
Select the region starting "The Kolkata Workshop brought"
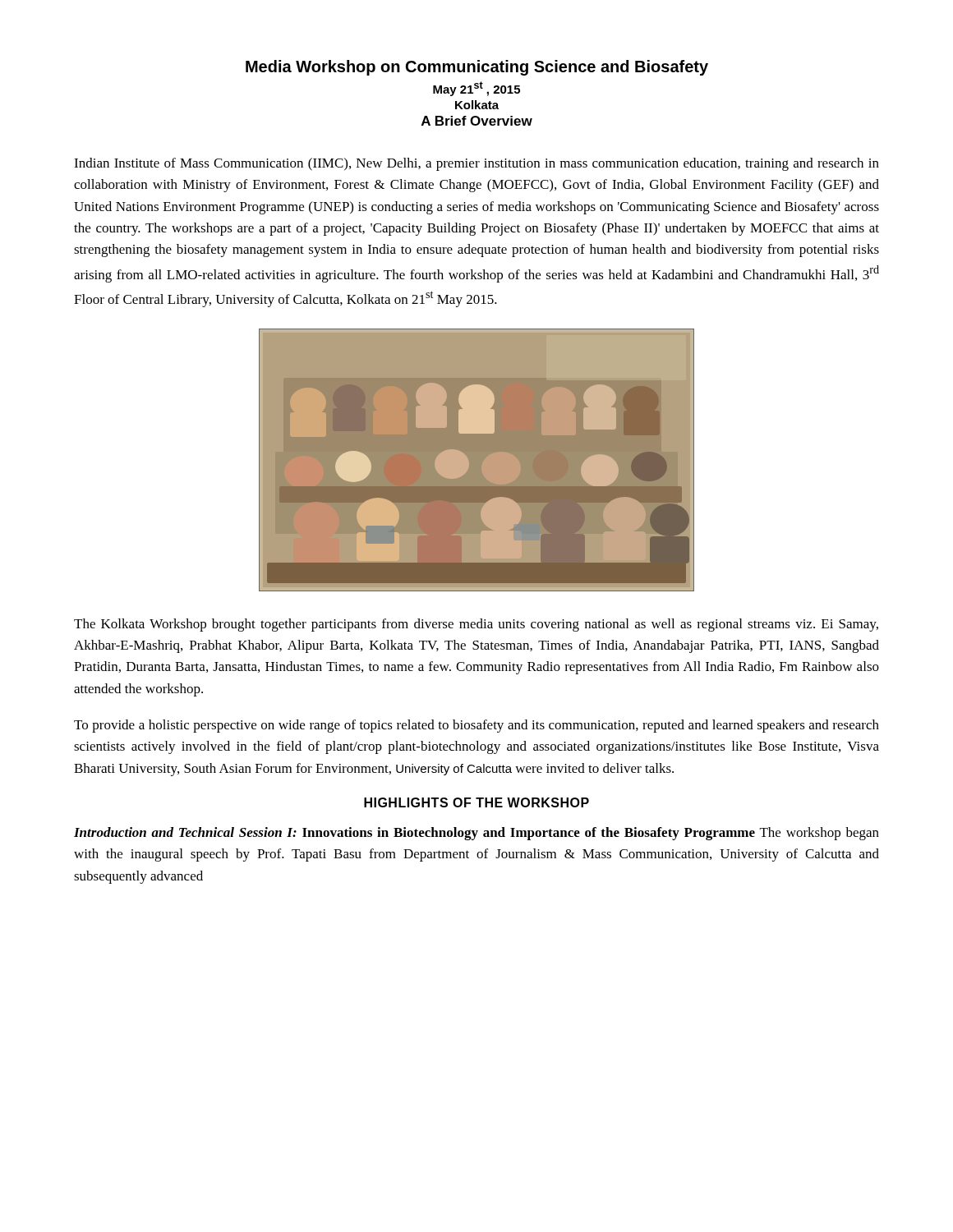pyautogui.click(x=476, y=656)
